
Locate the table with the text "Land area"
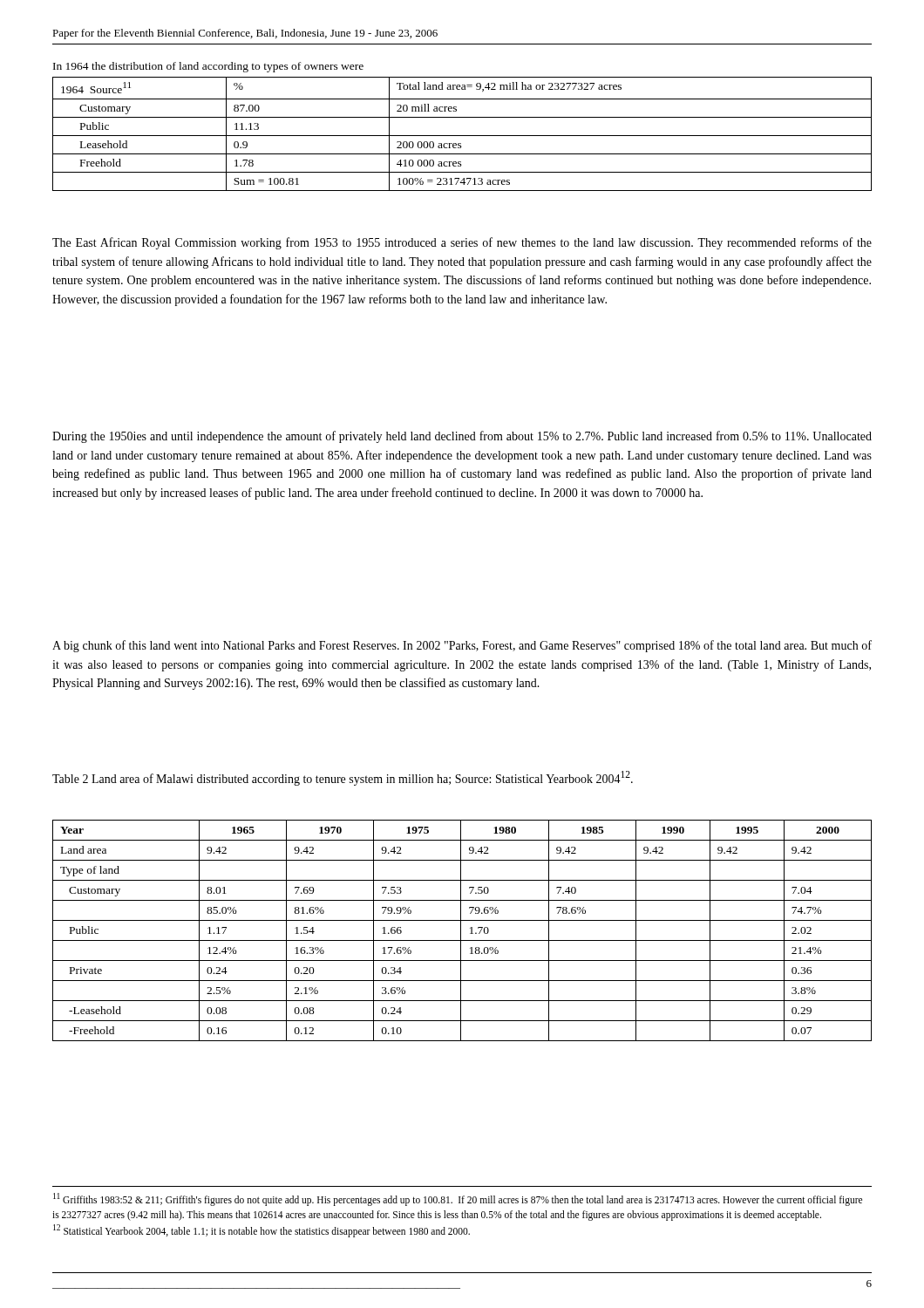tap(462, 930)
